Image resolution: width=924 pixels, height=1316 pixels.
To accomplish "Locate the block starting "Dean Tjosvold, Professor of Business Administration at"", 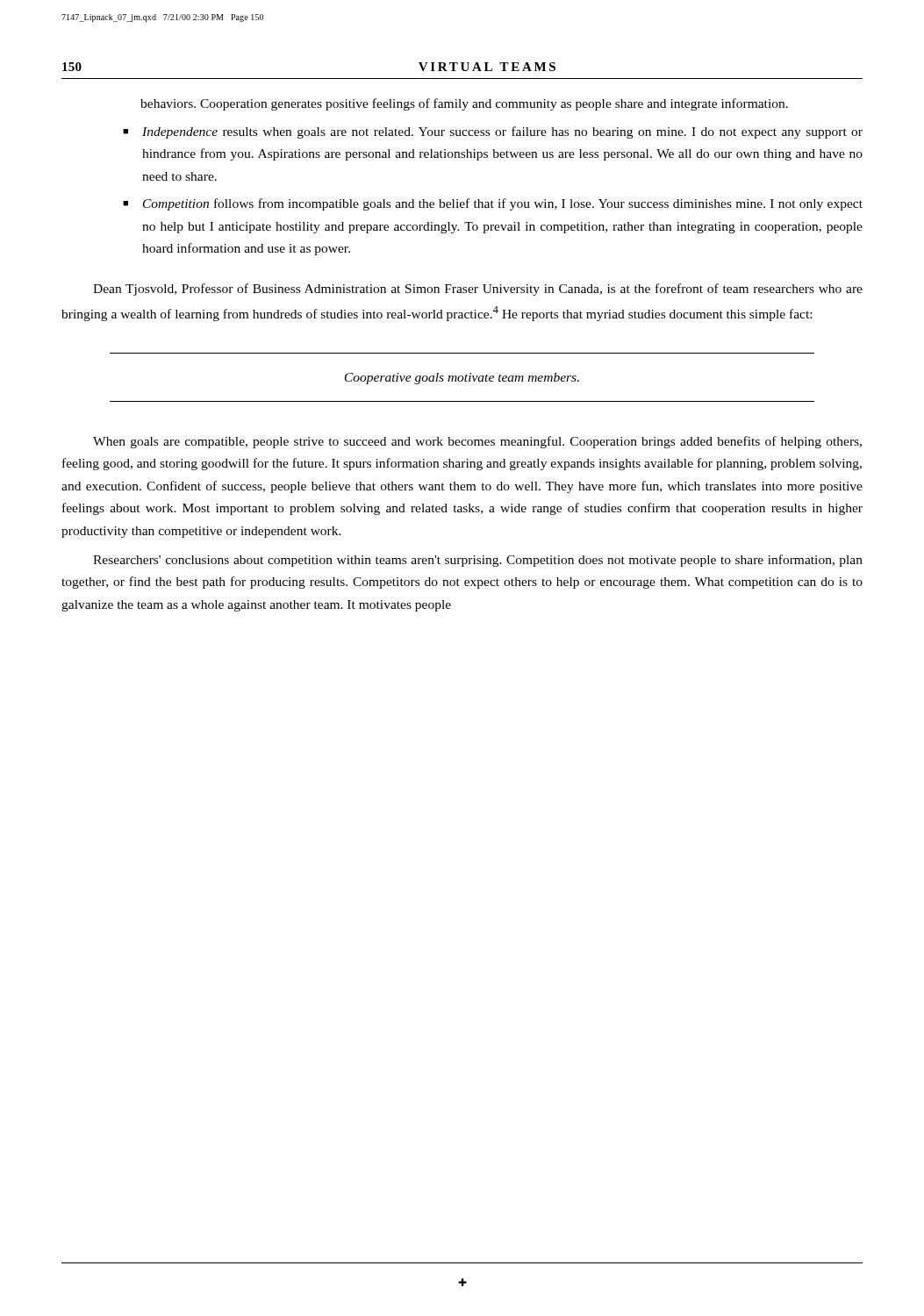I will pos(462,301).
